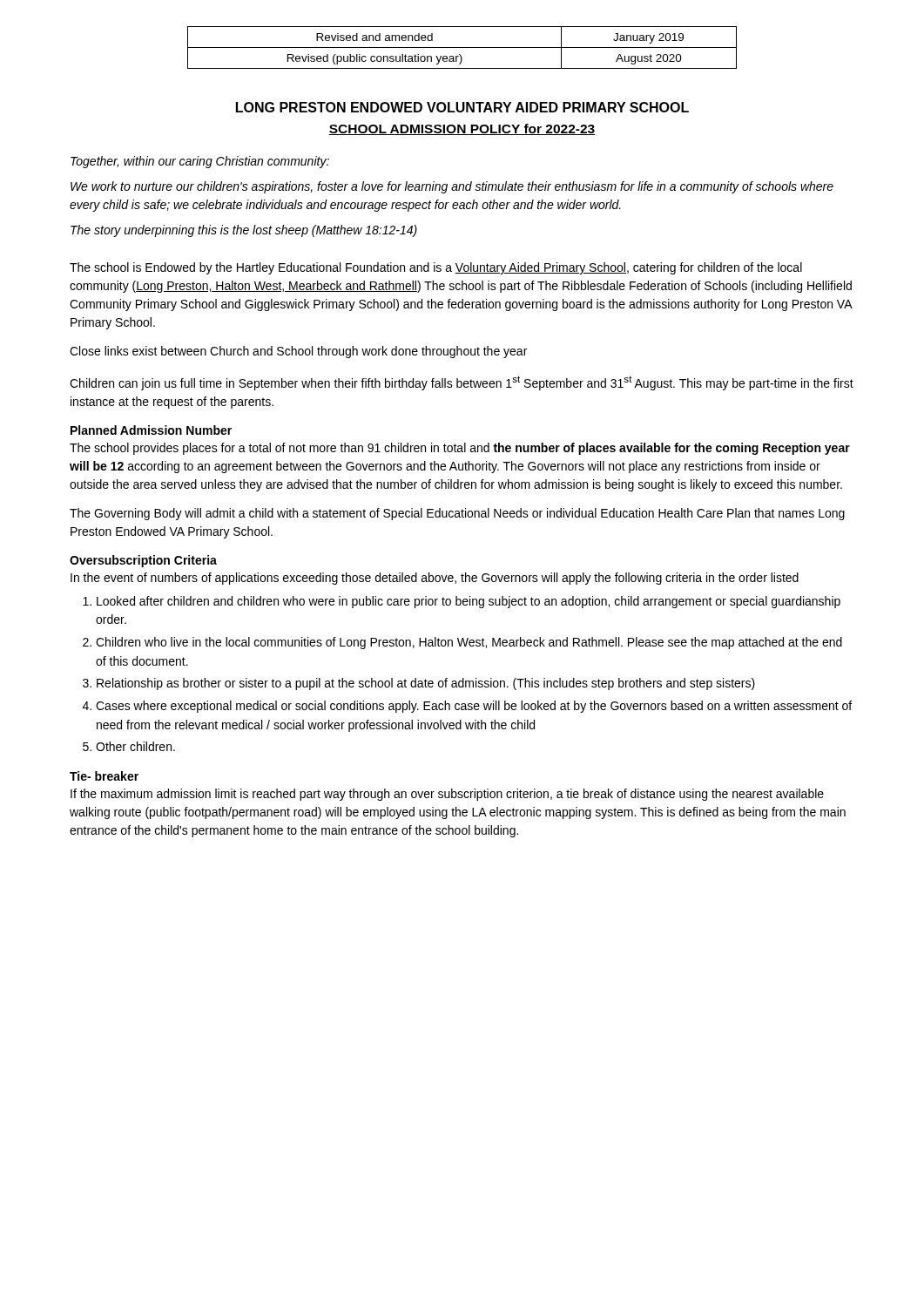Find "Planned Admission Number" on this page
The height and width of the screenshot is (1307, 924).
coord(151,430)
